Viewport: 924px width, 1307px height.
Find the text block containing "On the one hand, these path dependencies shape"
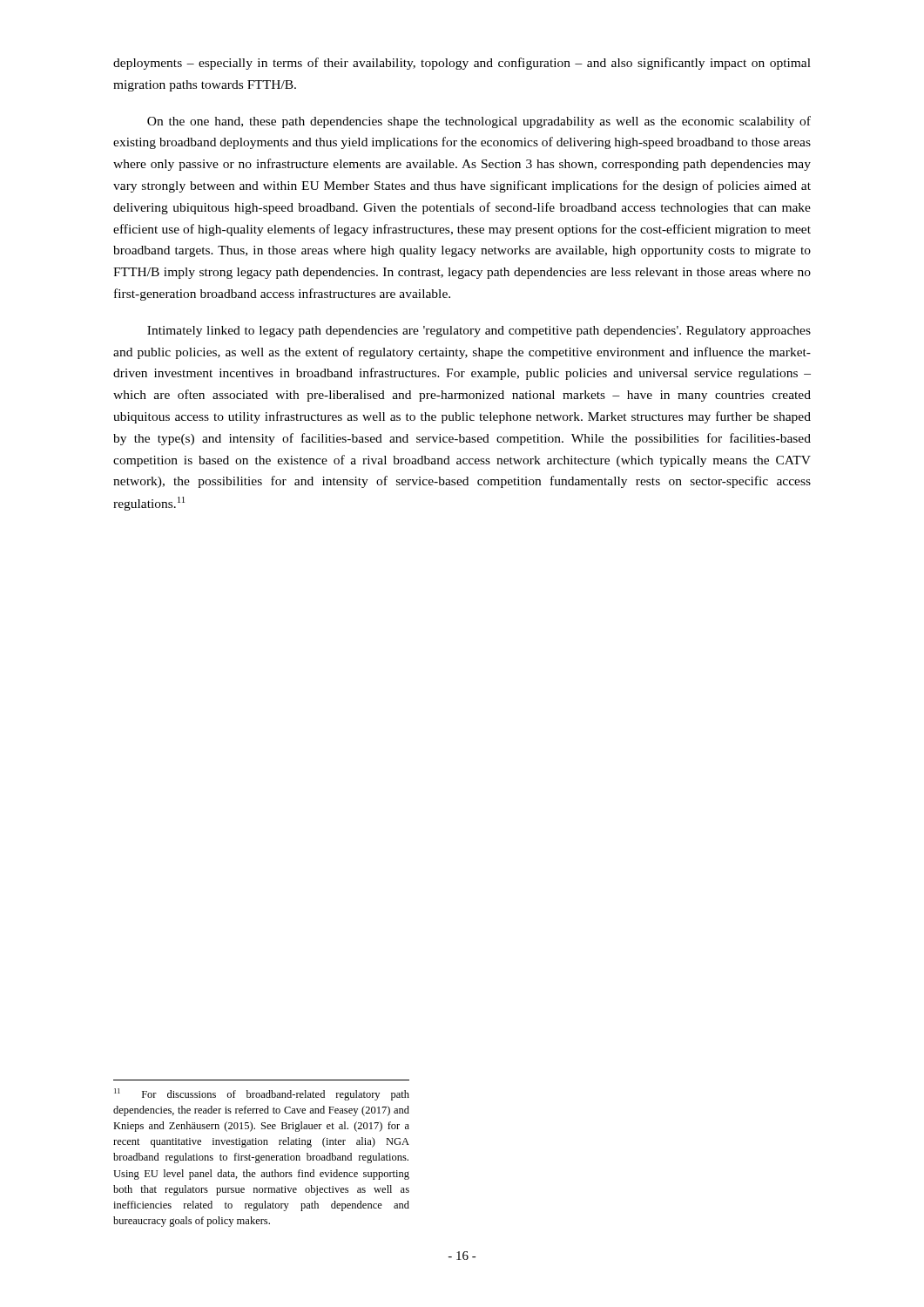click(x=462, y=207)
